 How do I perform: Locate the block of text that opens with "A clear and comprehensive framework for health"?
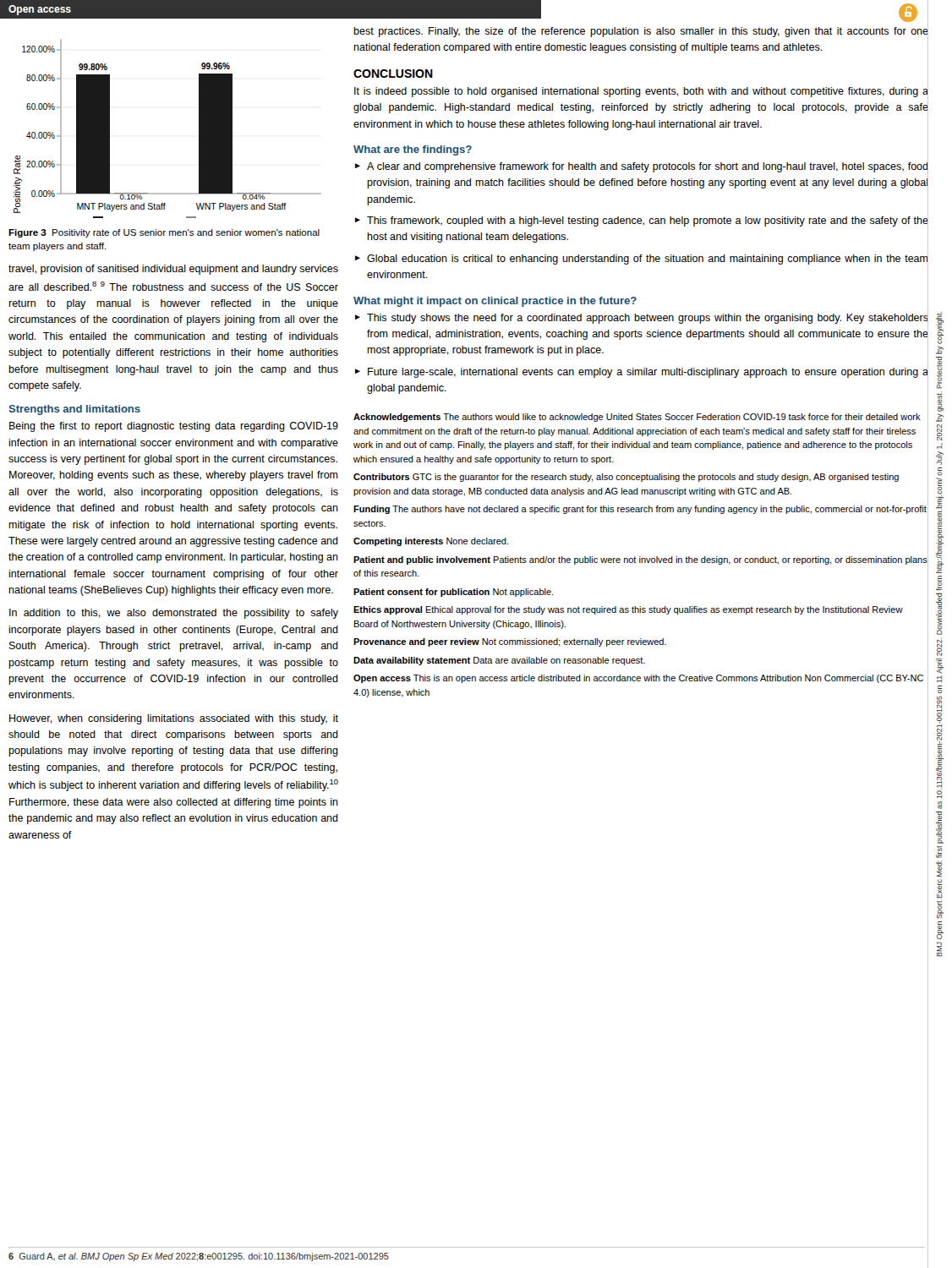[x=648, y=183]
